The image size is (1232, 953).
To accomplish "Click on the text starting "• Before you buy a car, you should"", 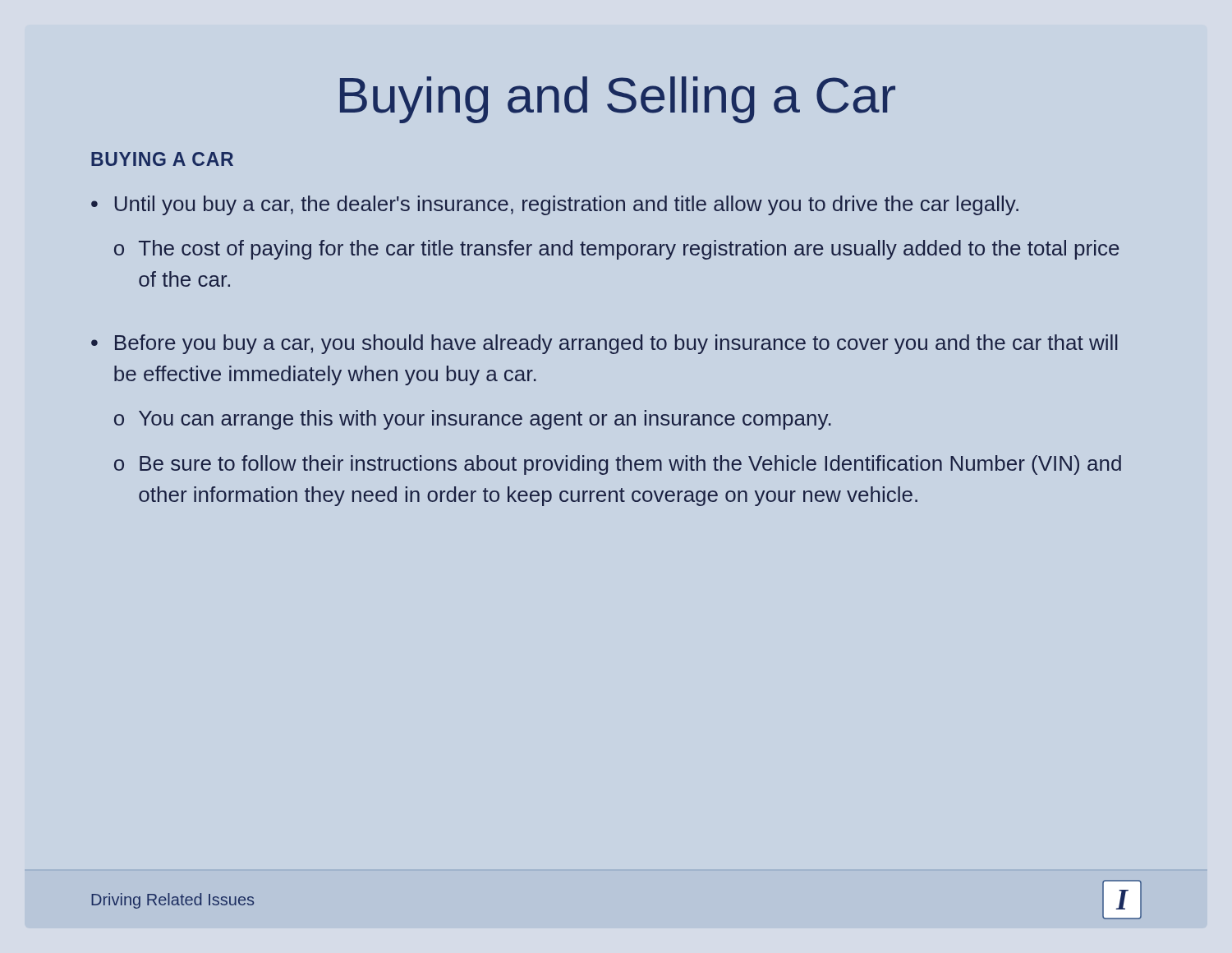I will pos(616,427).
